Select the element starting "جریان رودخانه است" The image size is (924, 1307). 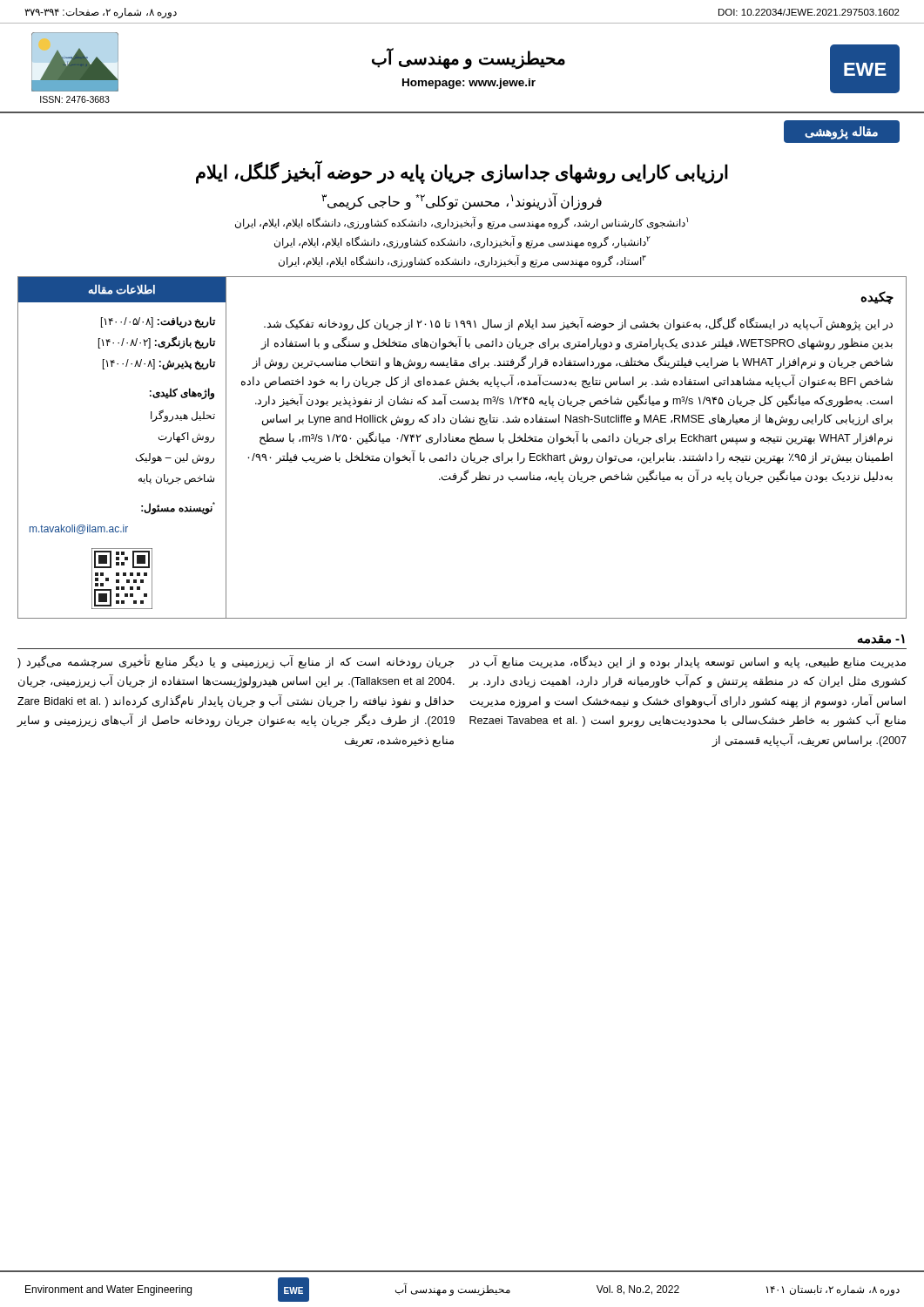coord(236,701)
